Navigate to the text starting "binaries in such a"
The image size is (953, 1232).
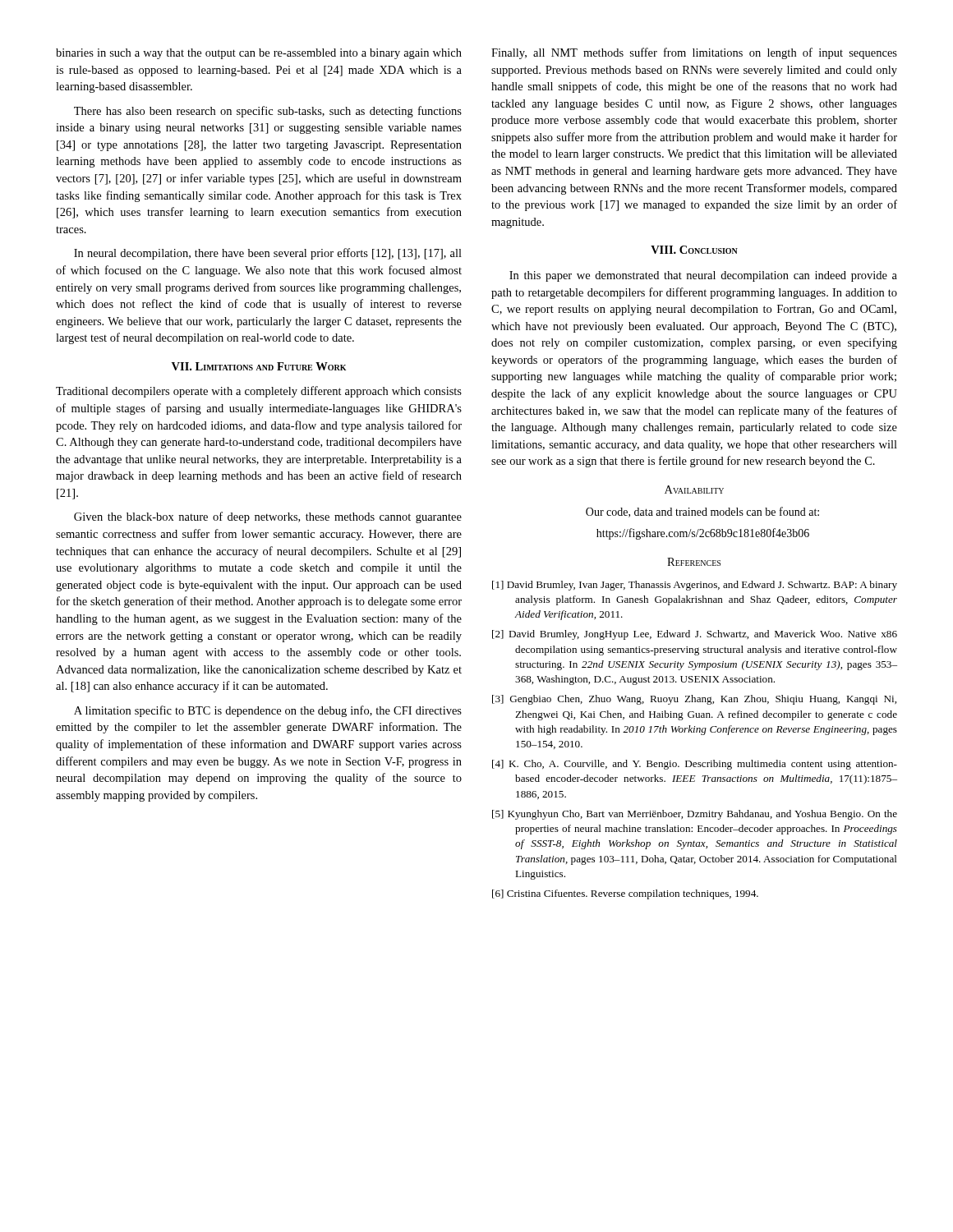(x=259, y=195)
